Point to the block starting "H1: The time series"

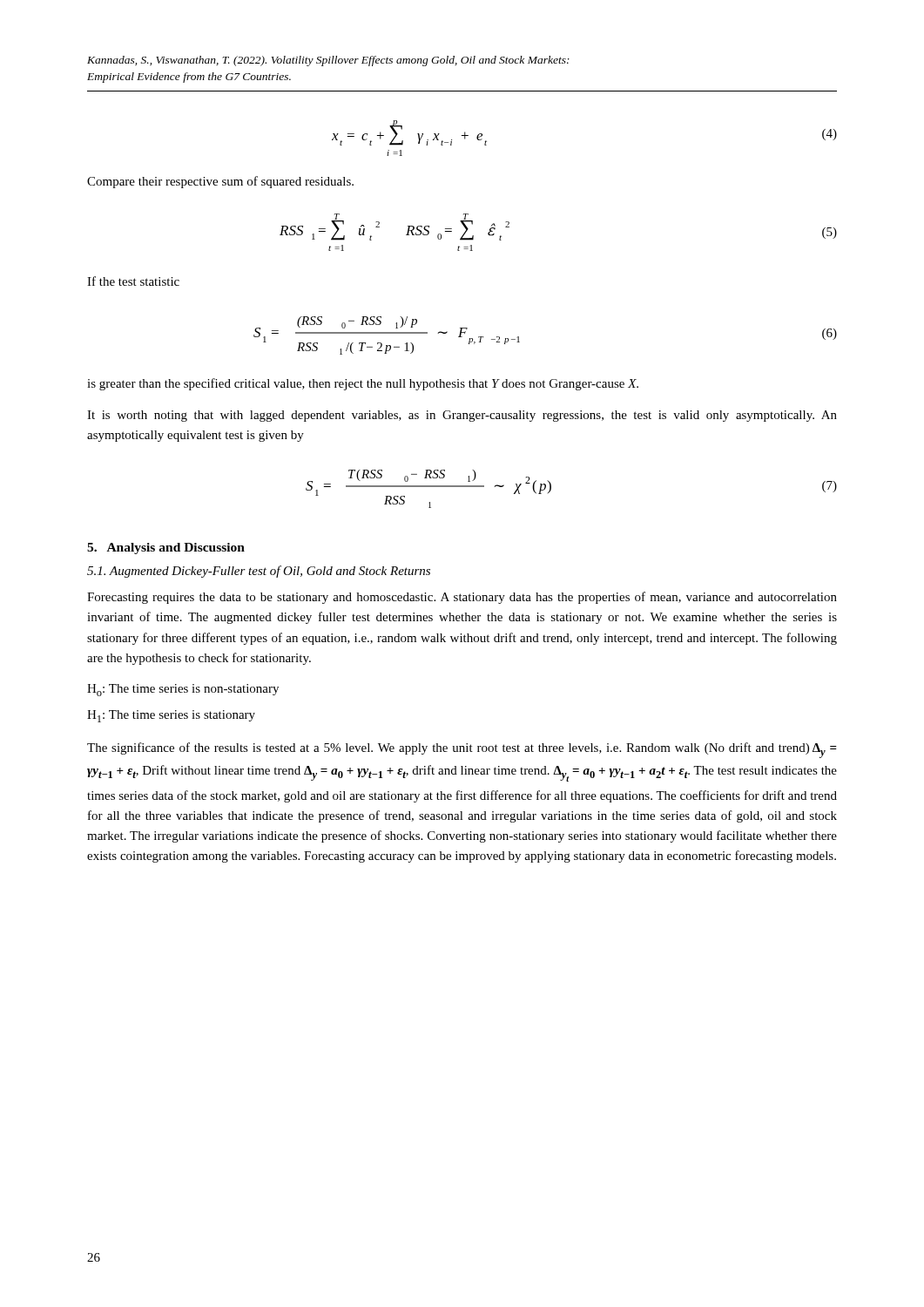[x=171, y=716]
